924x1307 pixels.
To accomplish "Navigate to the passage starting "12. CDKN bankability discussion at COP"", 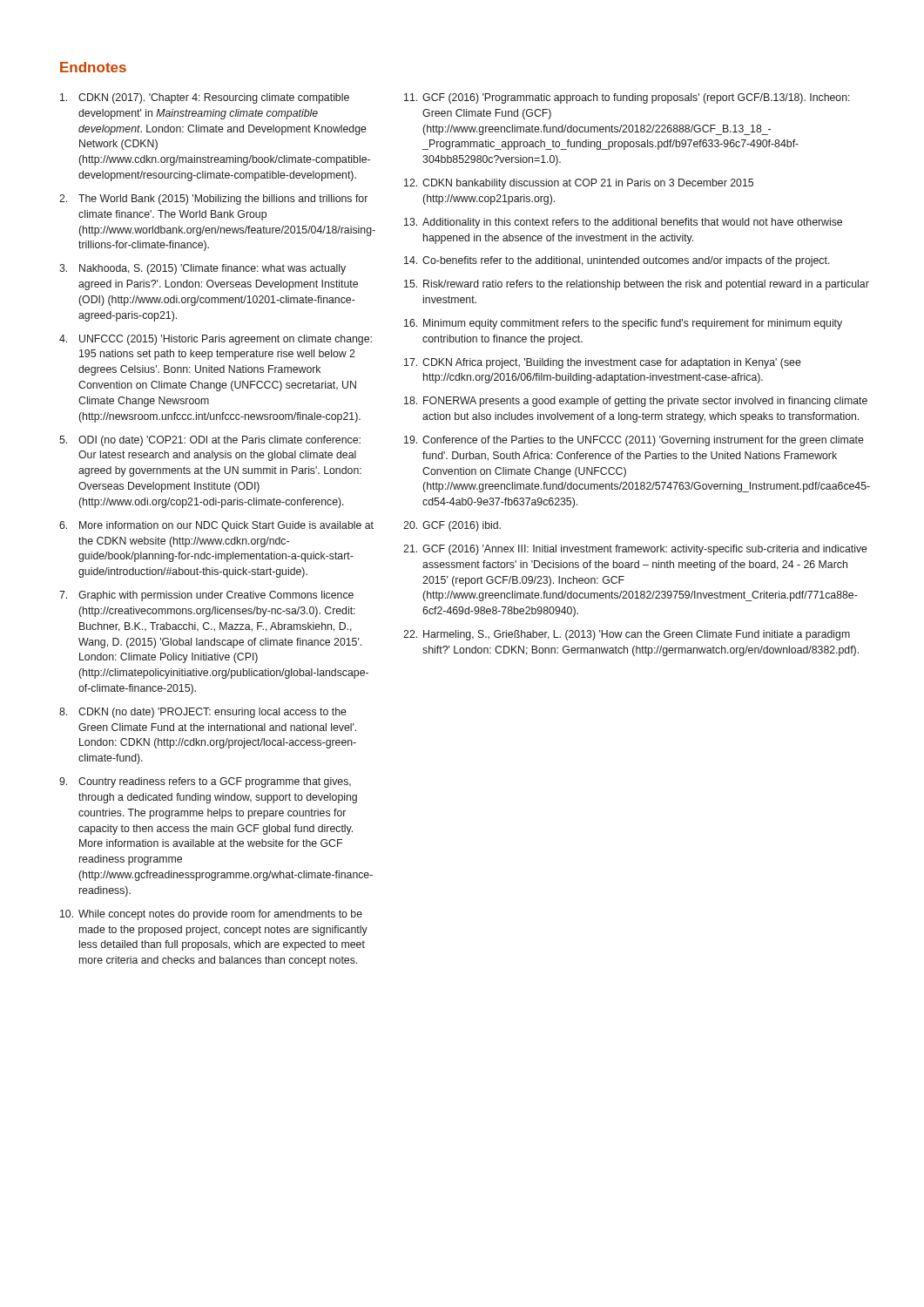I will tap(637, 192).
